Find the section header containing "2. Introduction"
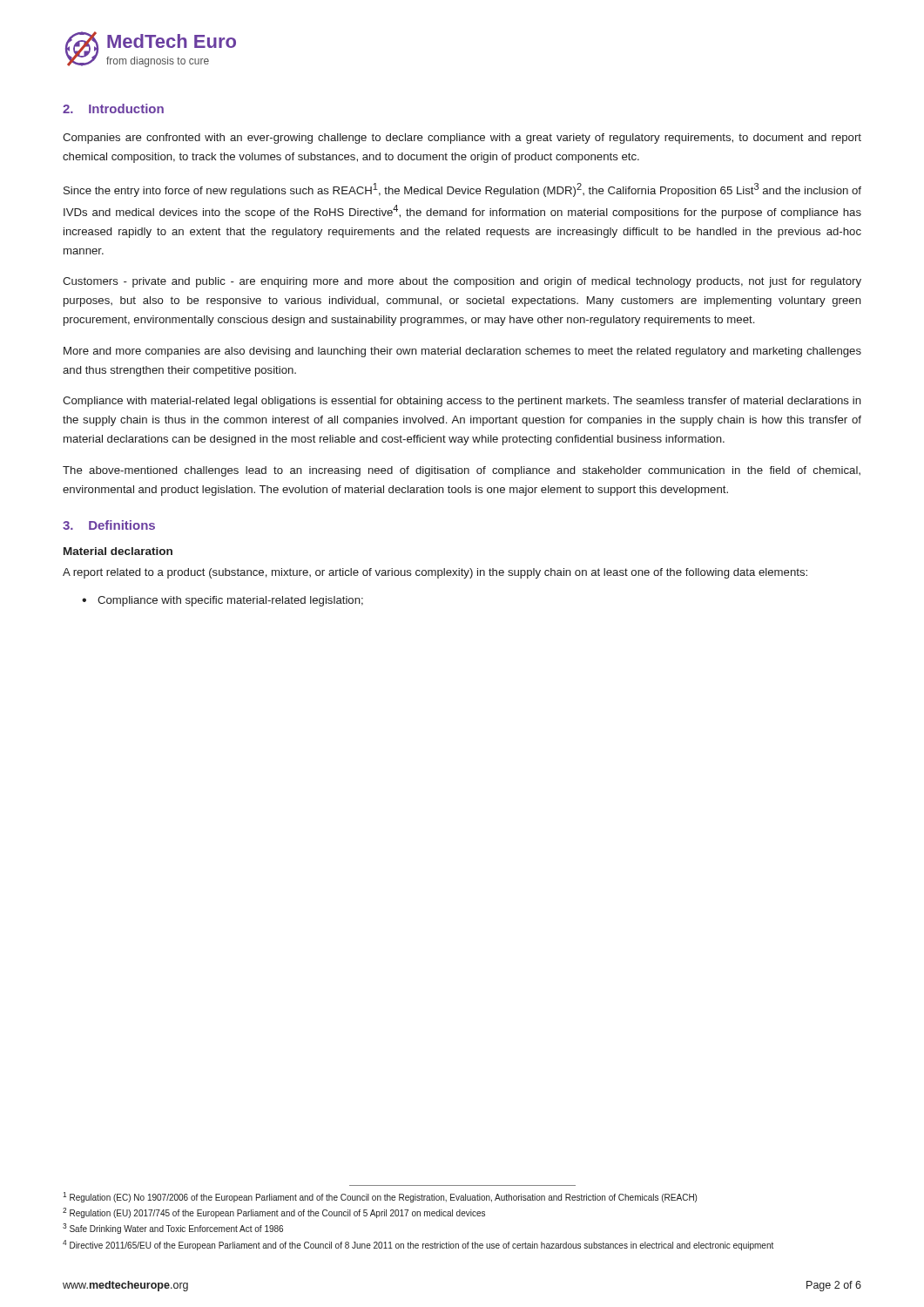 click(x=114, y=108)
